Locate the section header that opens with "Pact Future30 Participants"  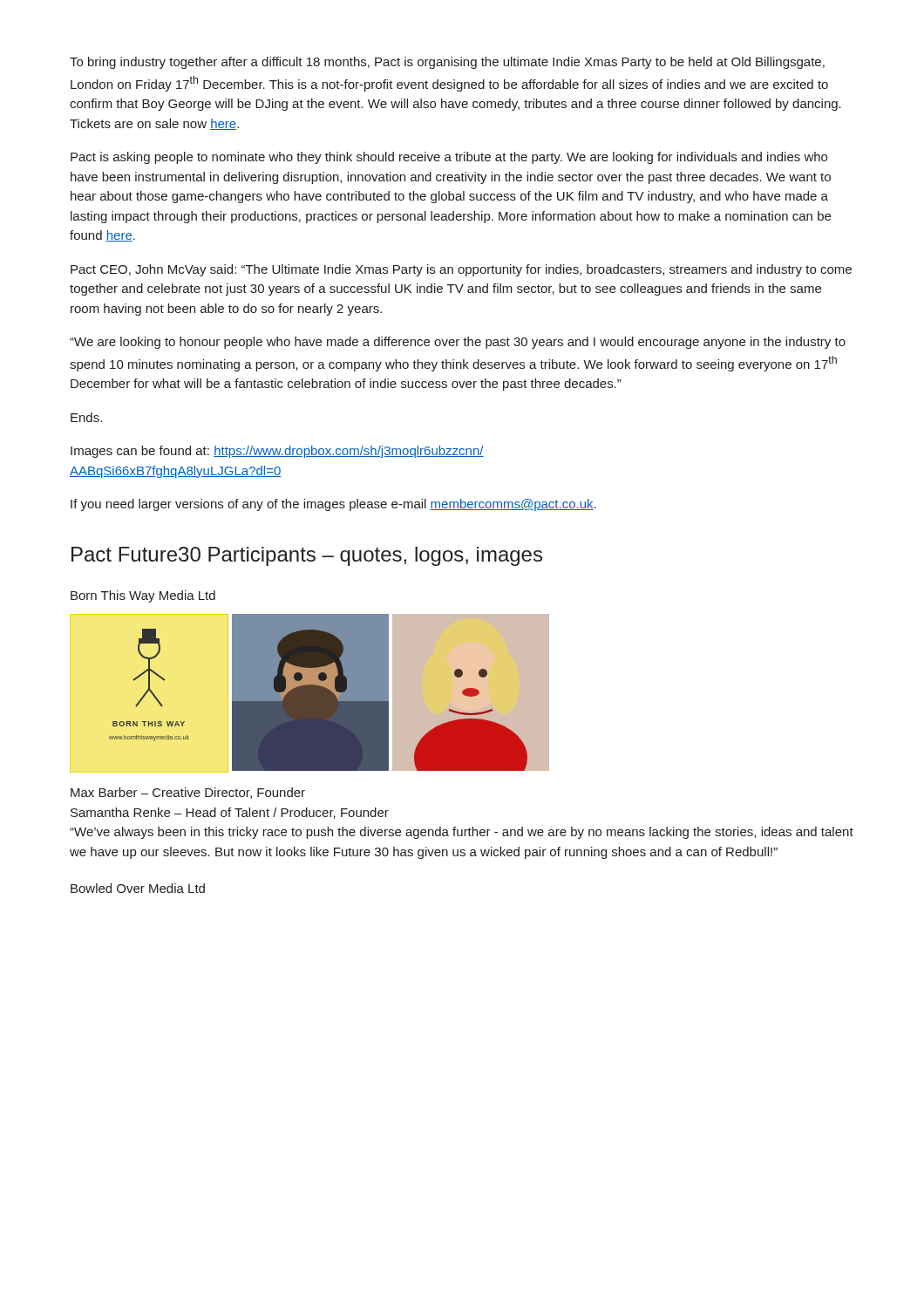[306, 554]
